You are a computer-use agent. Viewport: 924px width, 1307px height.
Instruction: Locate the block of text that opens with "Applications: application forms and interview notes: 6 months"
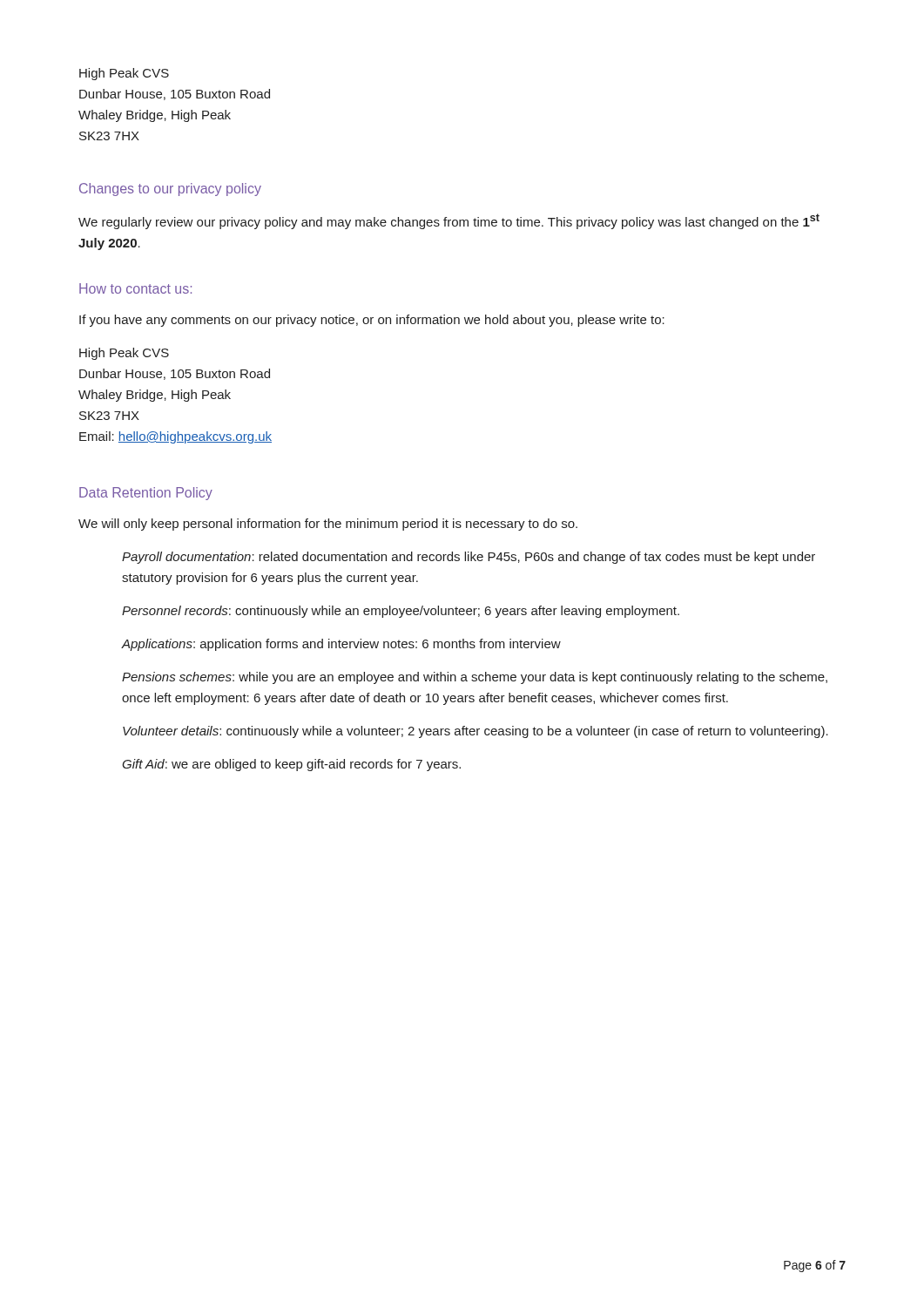341,644
